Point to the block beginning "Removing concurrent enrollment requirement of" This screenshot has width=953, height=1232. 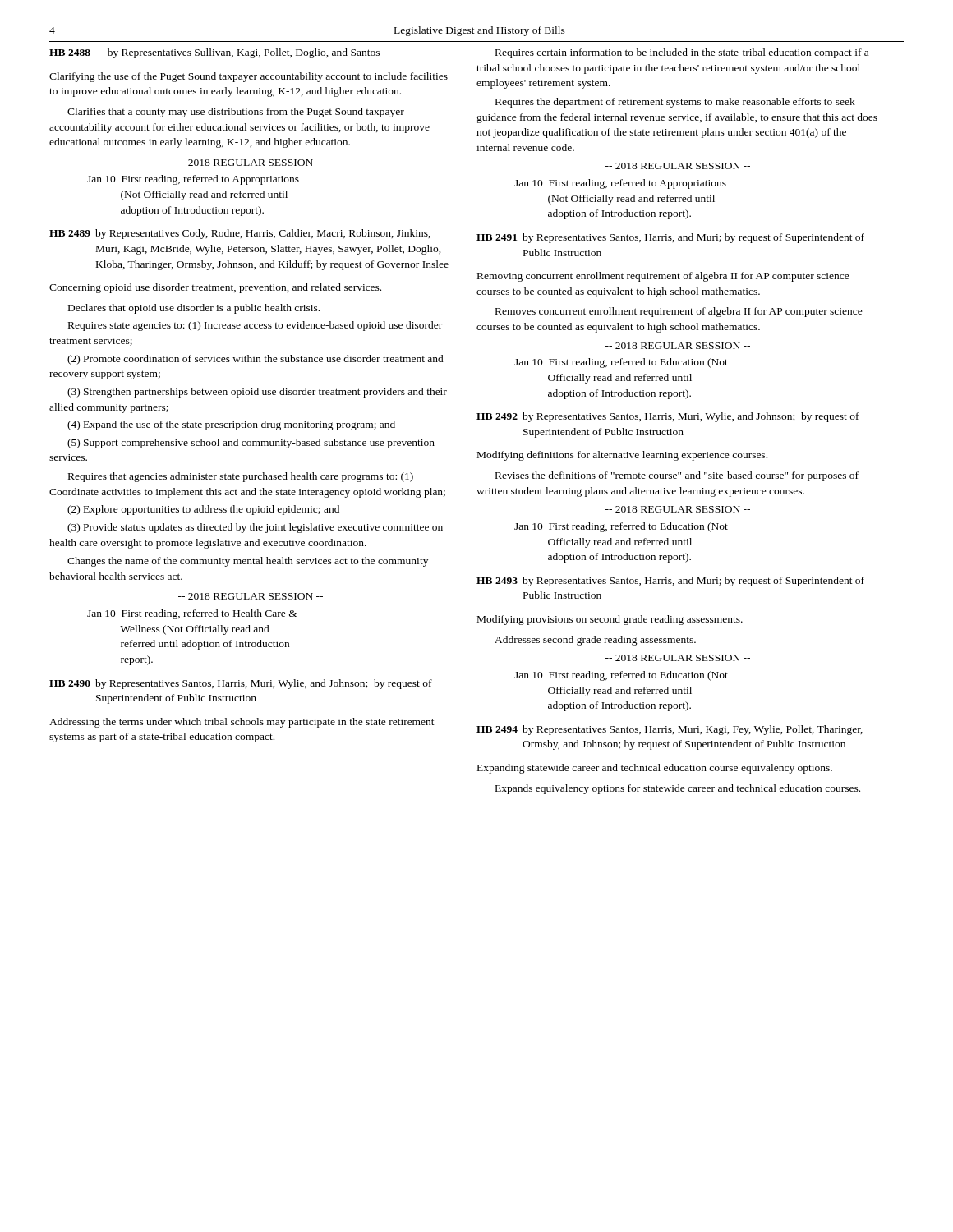(x=678, y=284)
